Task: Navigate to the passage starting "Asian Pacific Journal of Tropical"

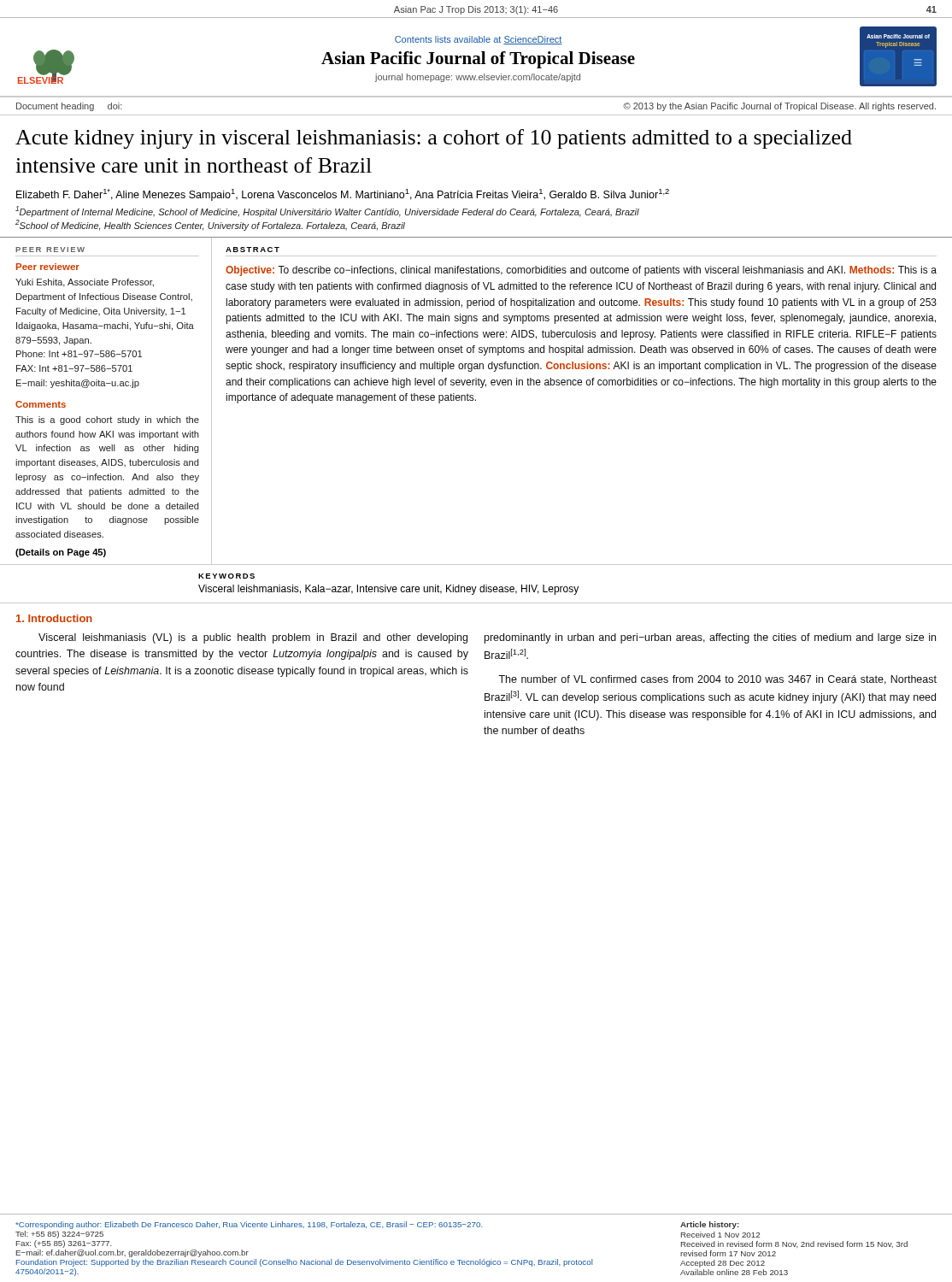Action: pos(478,58)
